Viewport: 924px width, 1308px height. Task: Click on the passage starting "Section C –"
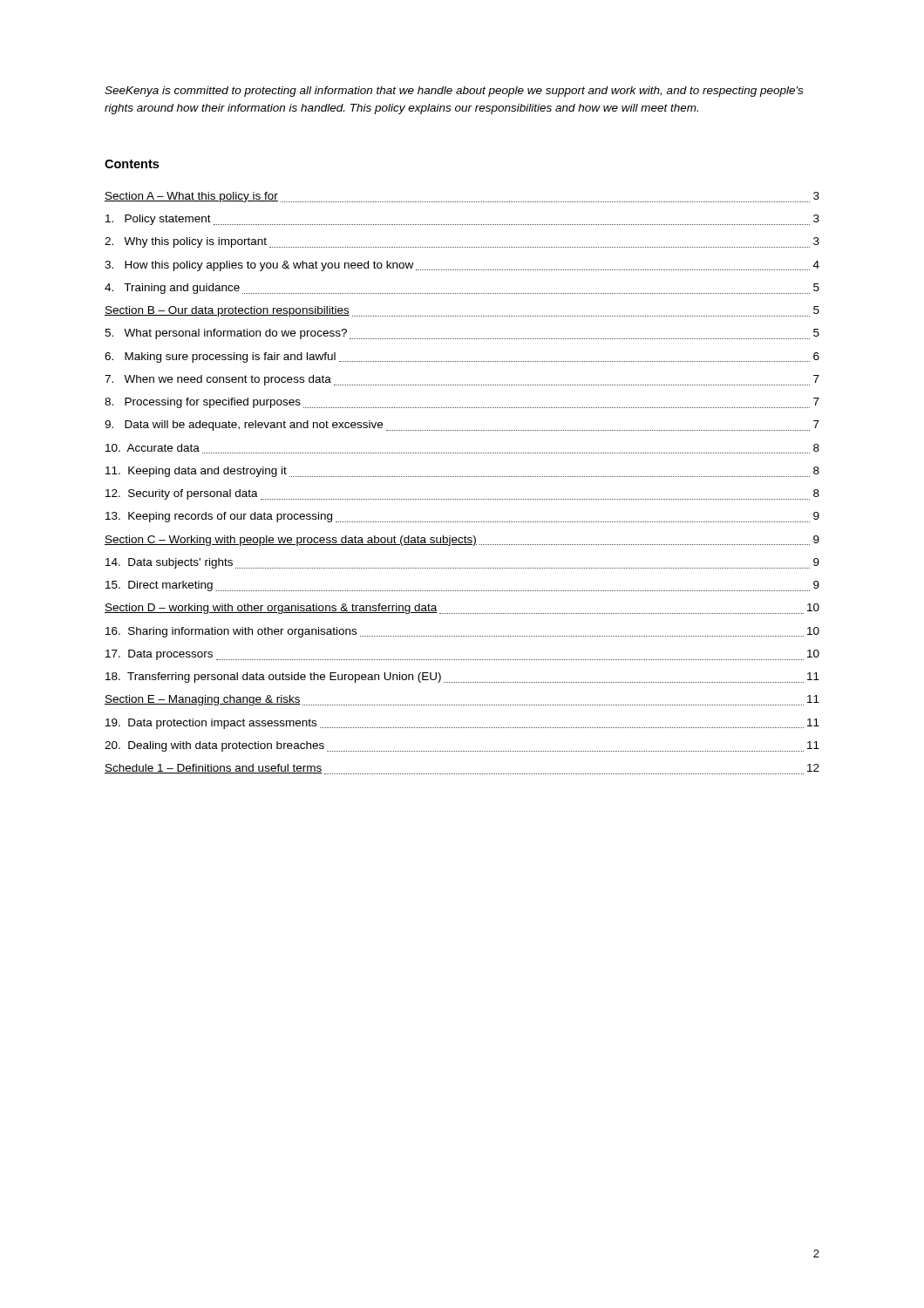(462, 539)
